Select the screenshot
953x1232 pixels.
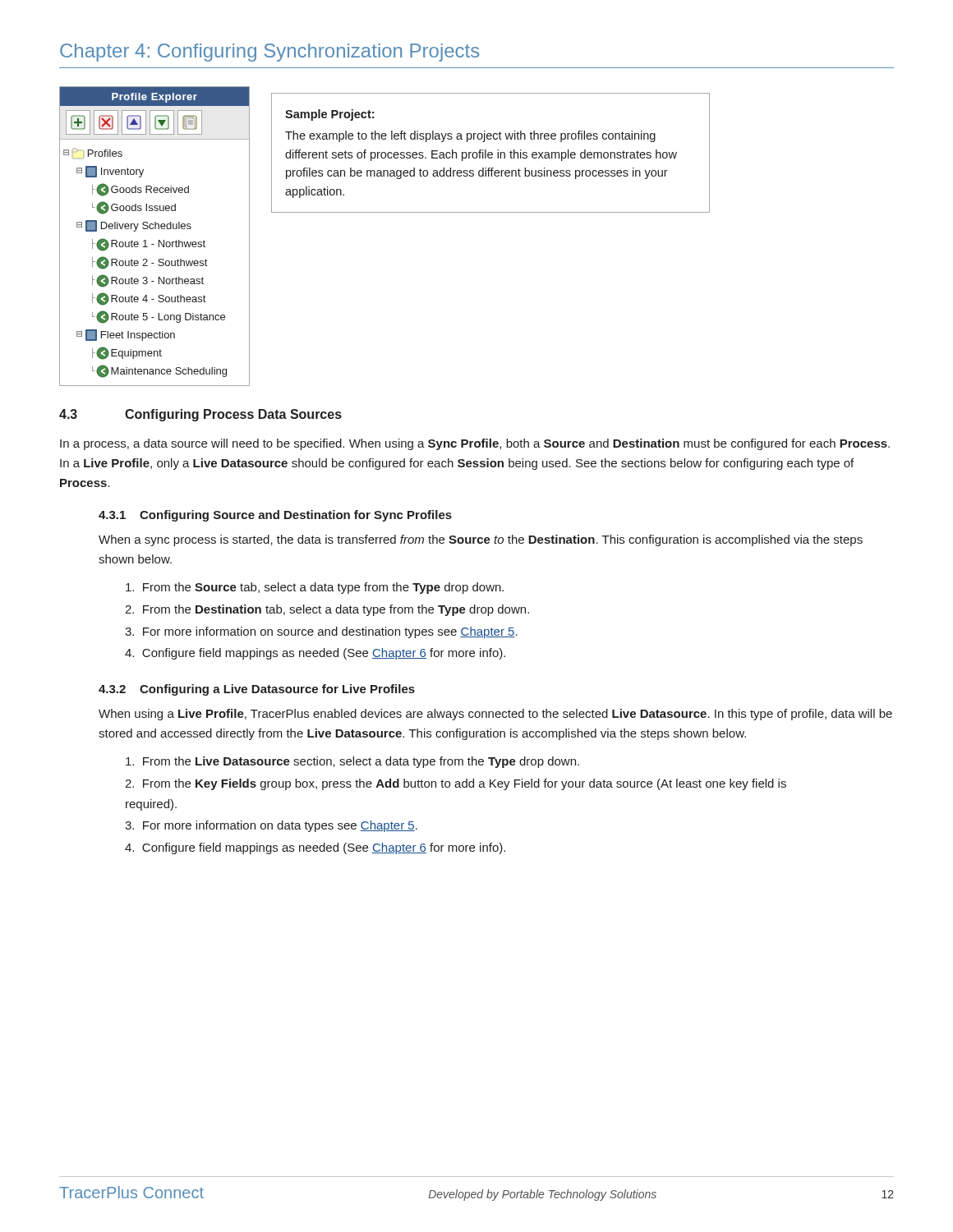154,236
